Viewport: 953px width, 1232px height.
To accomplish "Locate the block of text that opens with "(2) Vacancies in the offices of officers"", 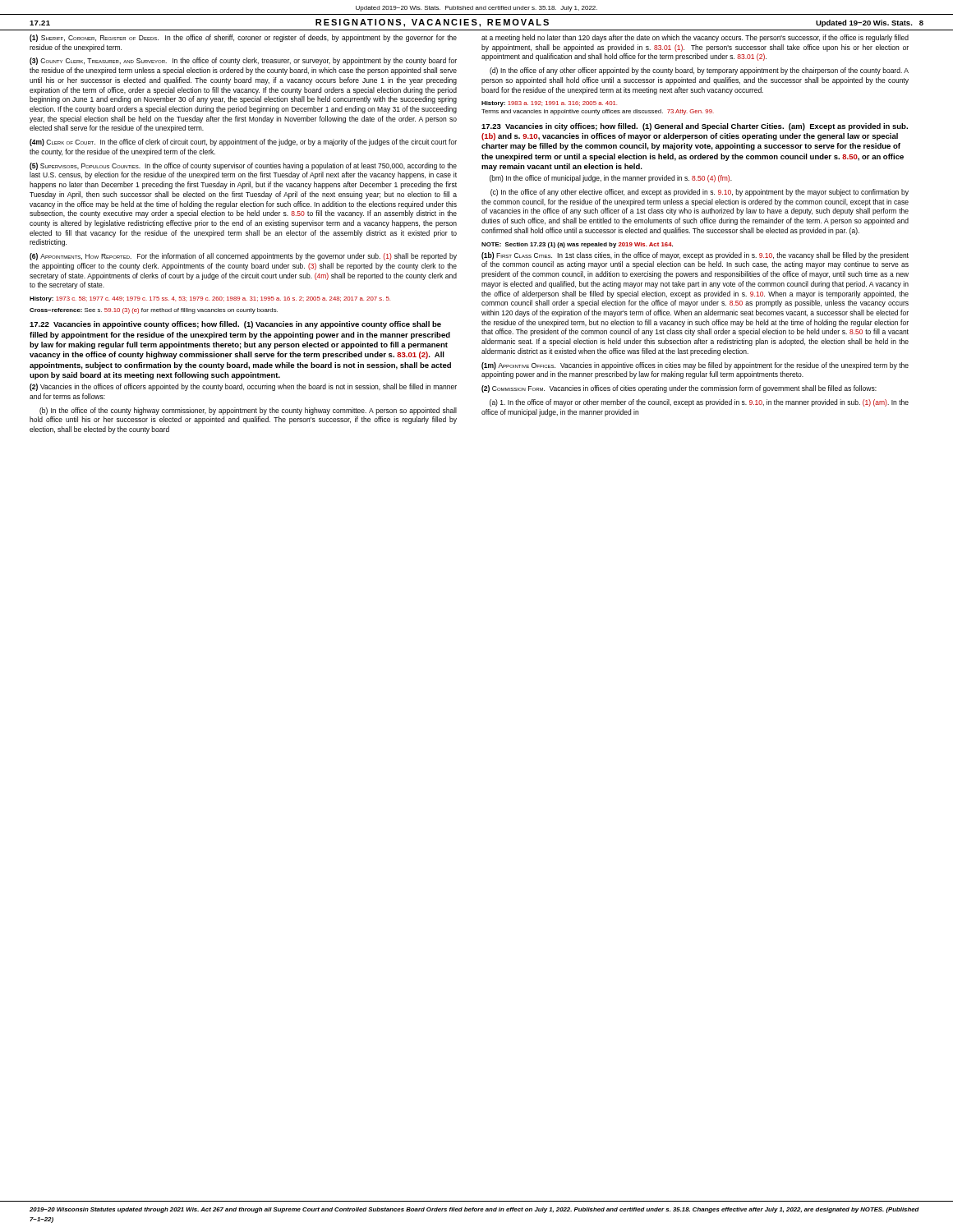I will [243, 393].
